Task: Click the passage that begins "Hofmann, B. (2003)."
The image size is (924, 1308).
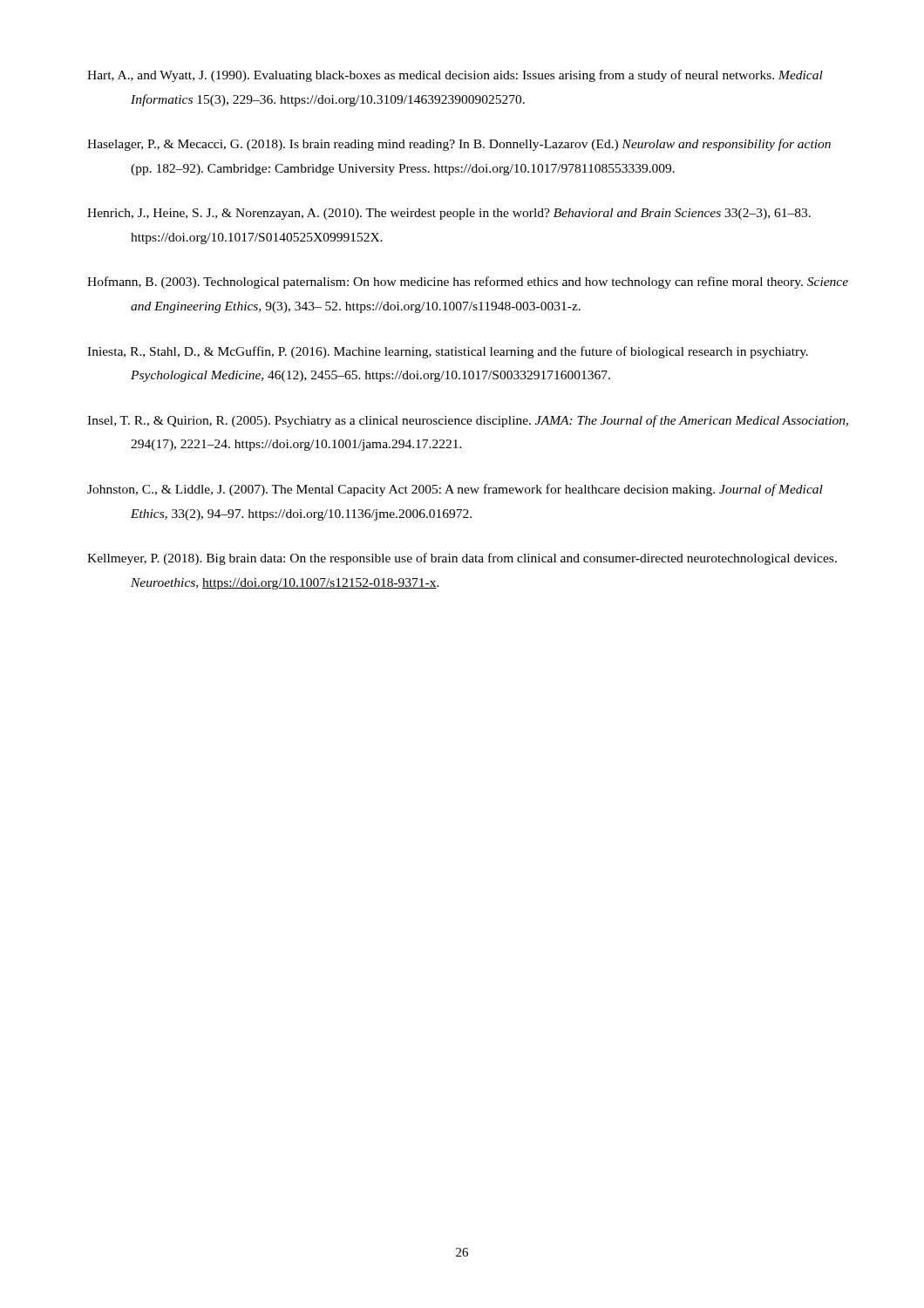Action: [468, 294]
